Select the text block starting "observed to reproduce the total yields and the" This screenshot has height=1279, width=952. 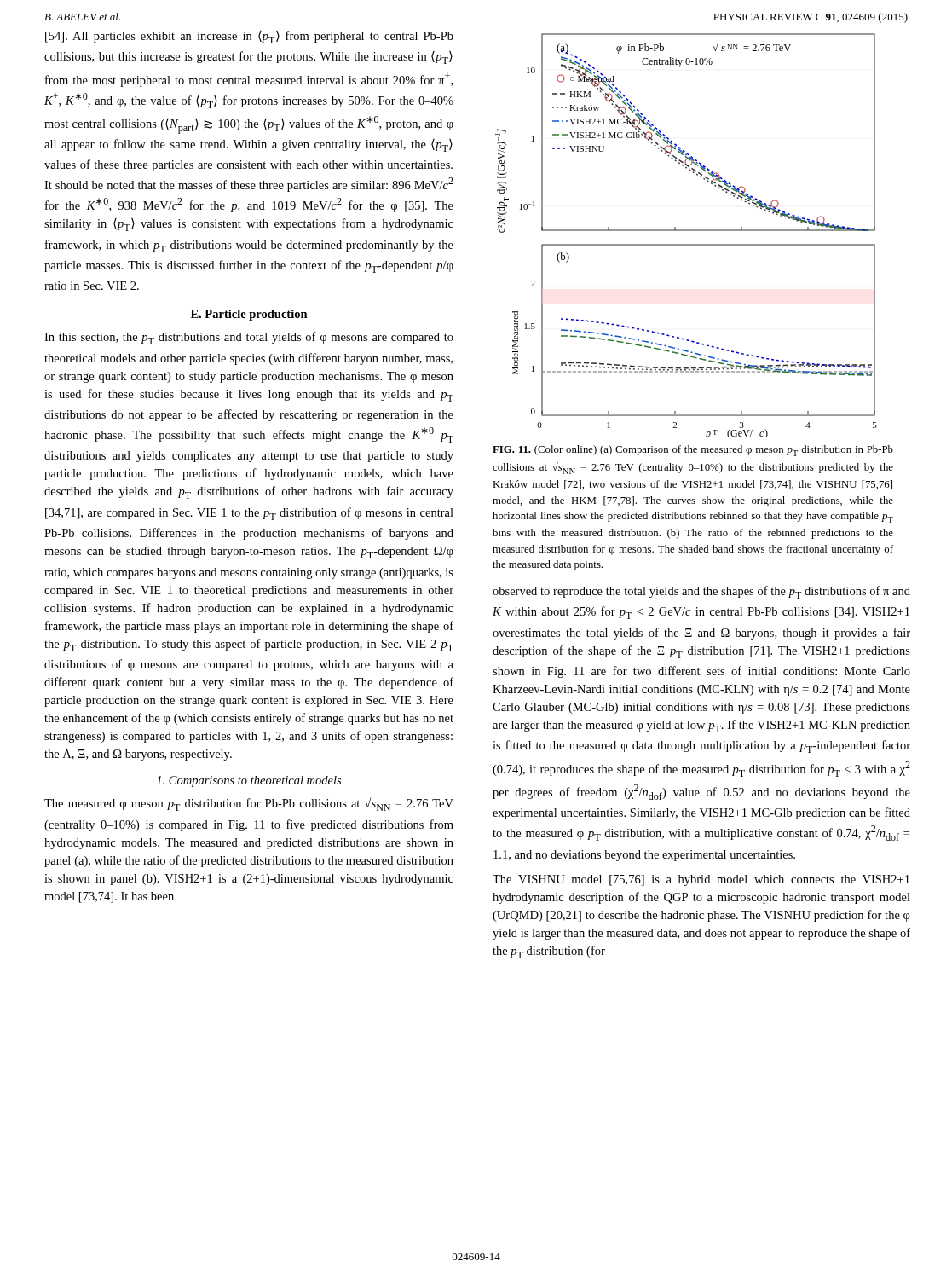coord(701,772)
